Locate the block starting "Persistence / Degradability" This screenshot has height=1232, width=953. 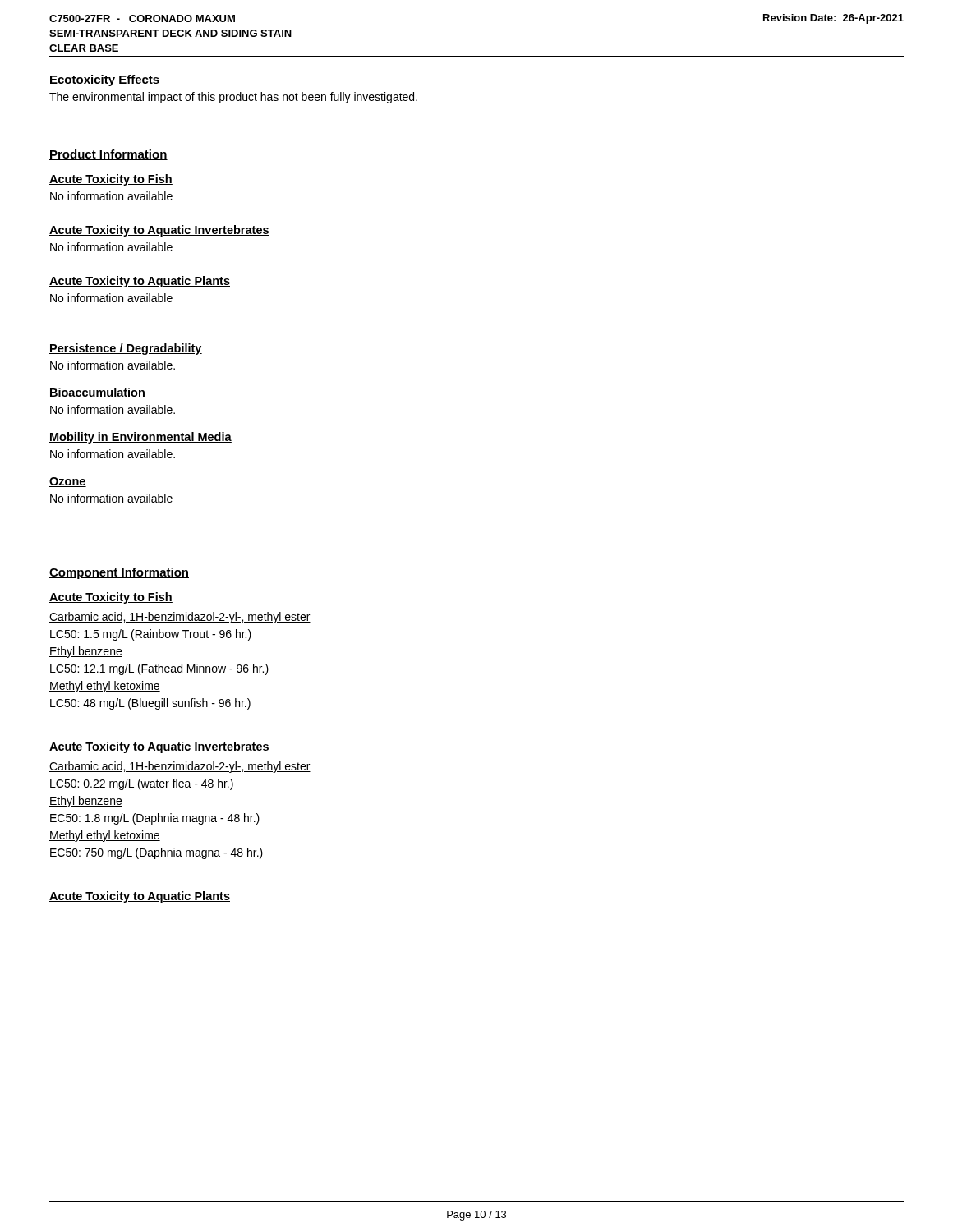pyautogui.click(x=125, y=348)
